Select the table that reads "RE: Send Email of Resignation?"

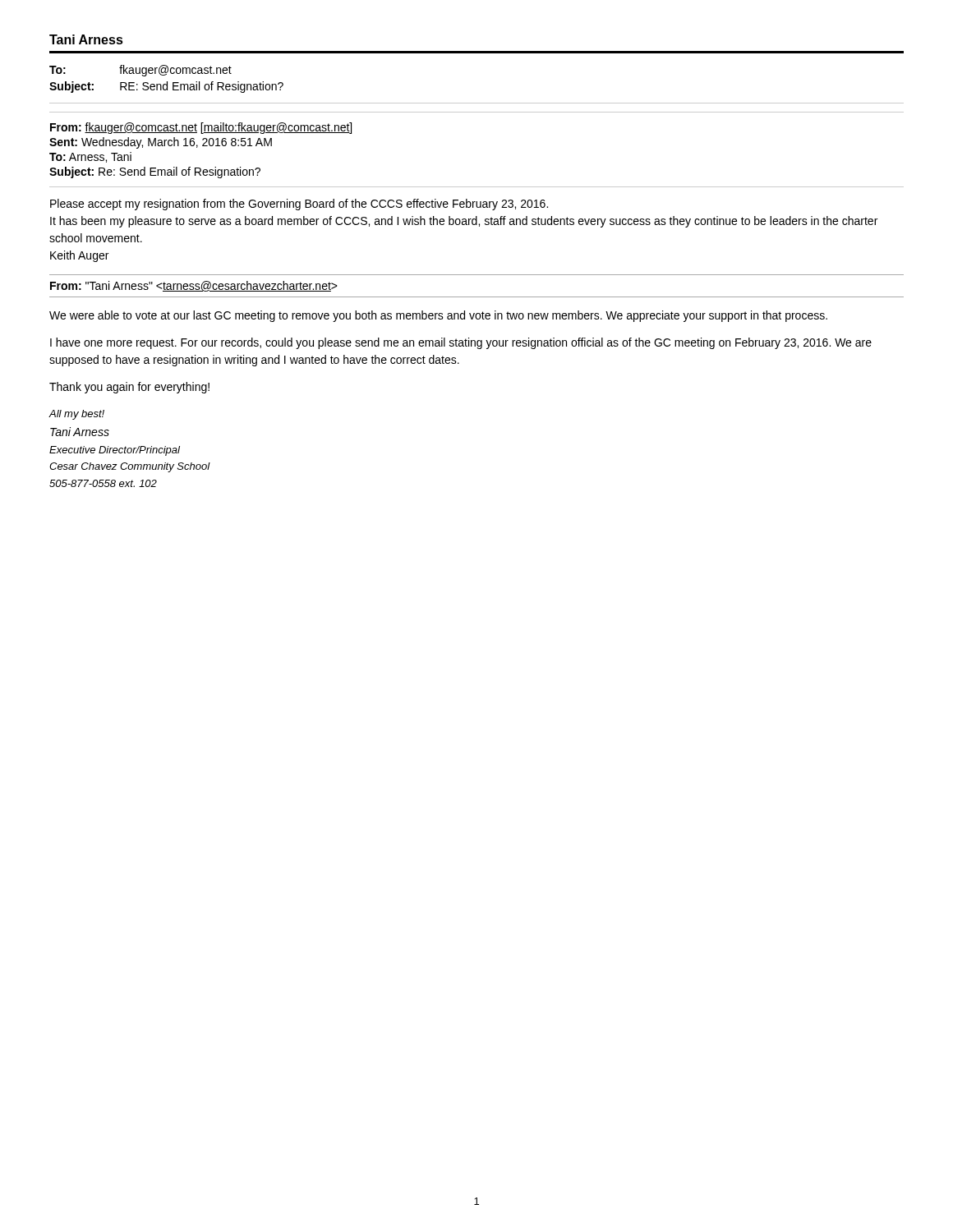point(476,83)
